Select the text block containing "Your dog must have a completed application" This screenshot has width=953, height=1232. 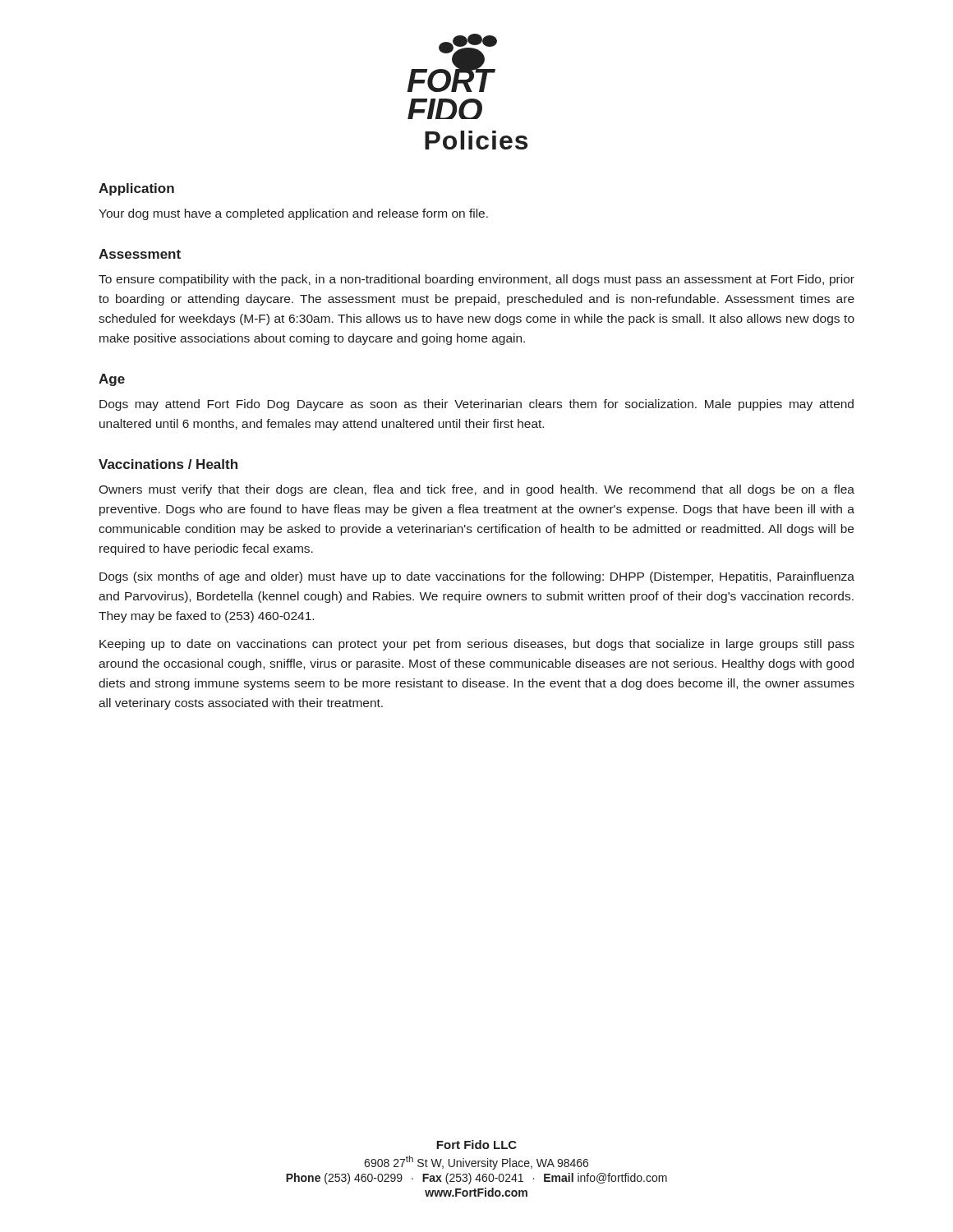tap(294, 213)
